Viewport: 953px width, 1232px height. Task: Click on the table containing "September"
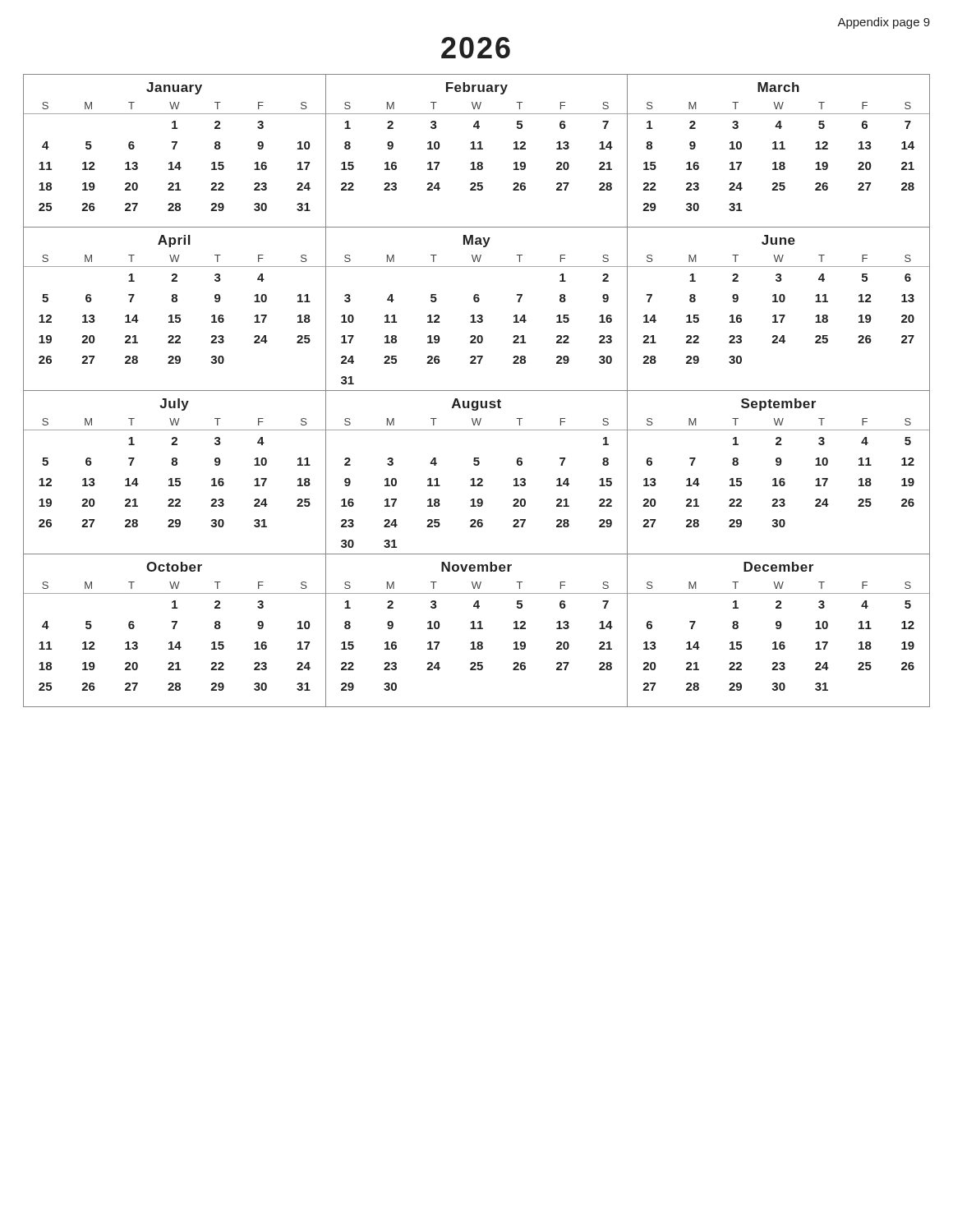[779, 473]
